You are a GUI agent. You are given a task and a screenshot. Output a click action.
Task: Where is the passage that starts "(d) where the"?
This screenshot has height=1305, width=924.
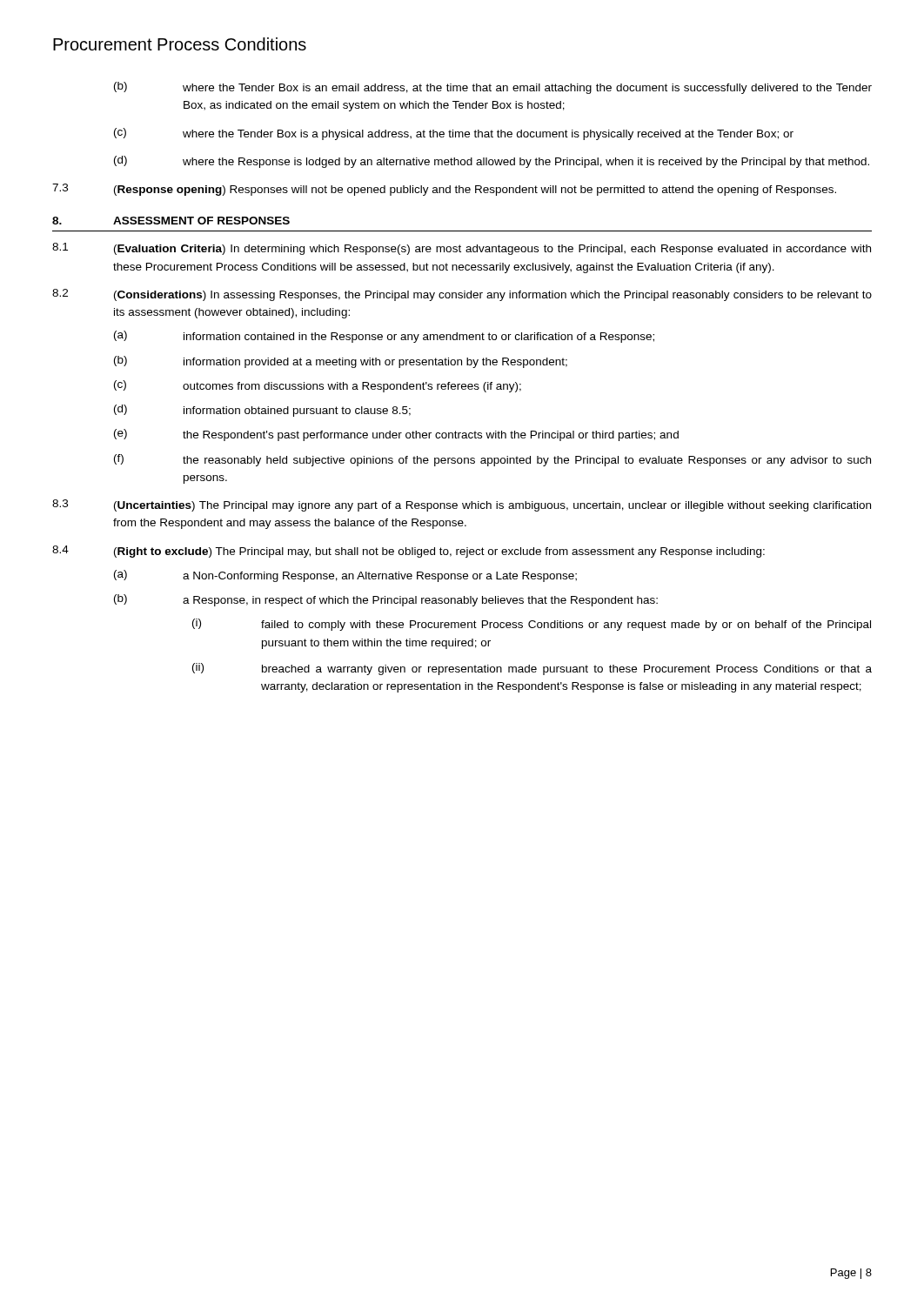point(492,162)
